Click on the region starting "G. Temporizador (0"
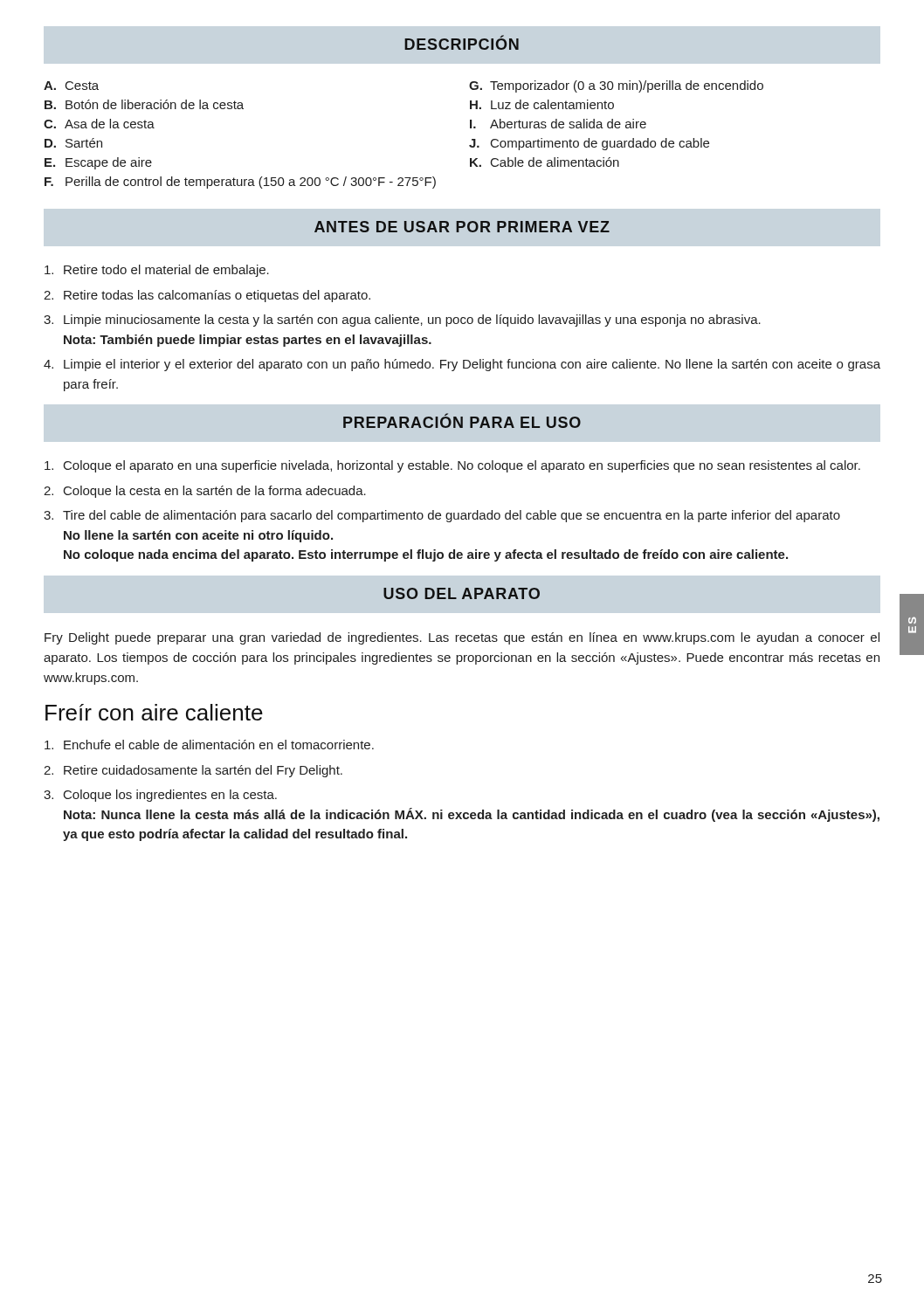The image size is (924, 1310). 616,85
